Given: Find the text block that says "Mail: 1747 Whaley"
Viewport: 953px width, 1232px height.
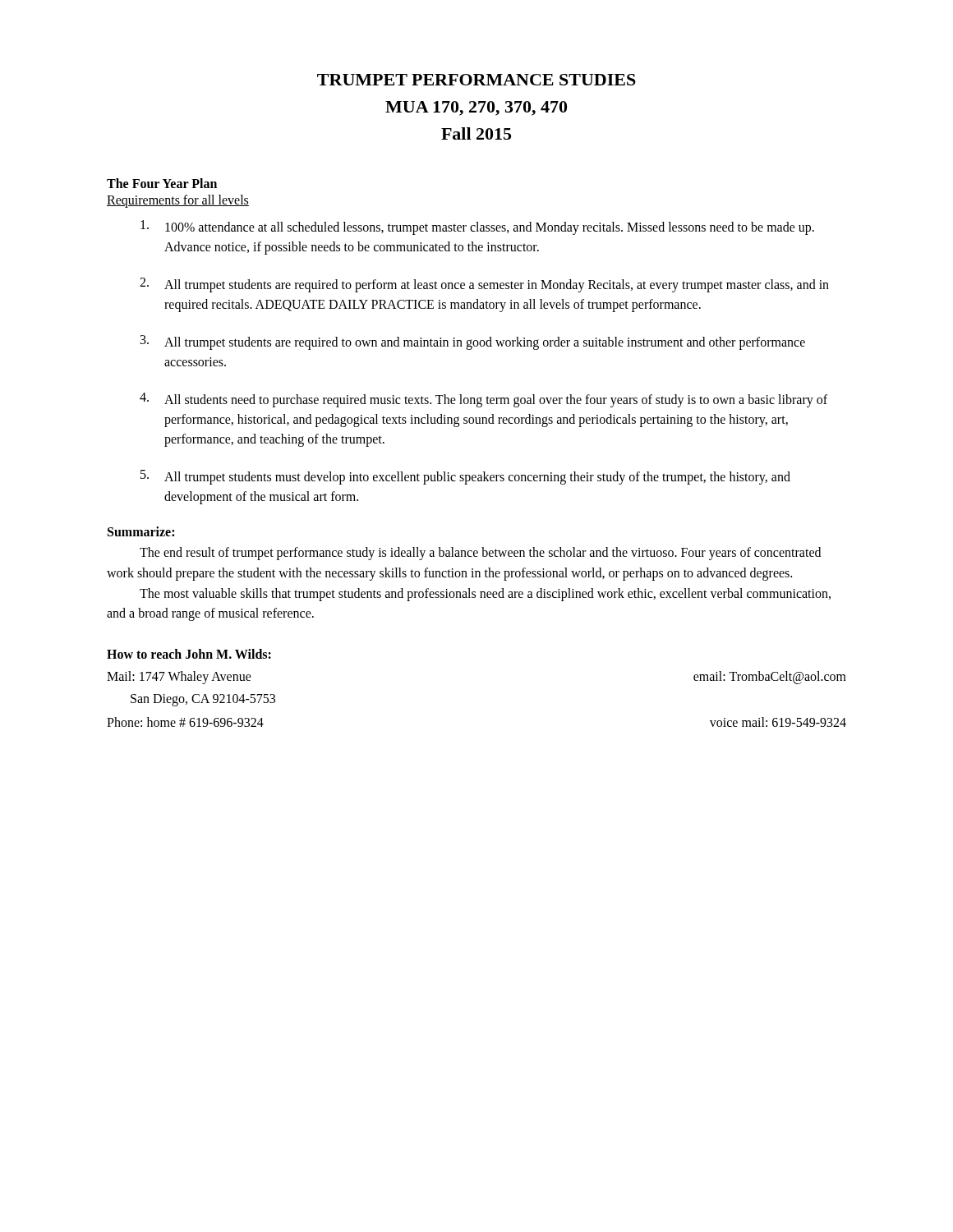Looking at the screenshot, I should coord(177,678).
